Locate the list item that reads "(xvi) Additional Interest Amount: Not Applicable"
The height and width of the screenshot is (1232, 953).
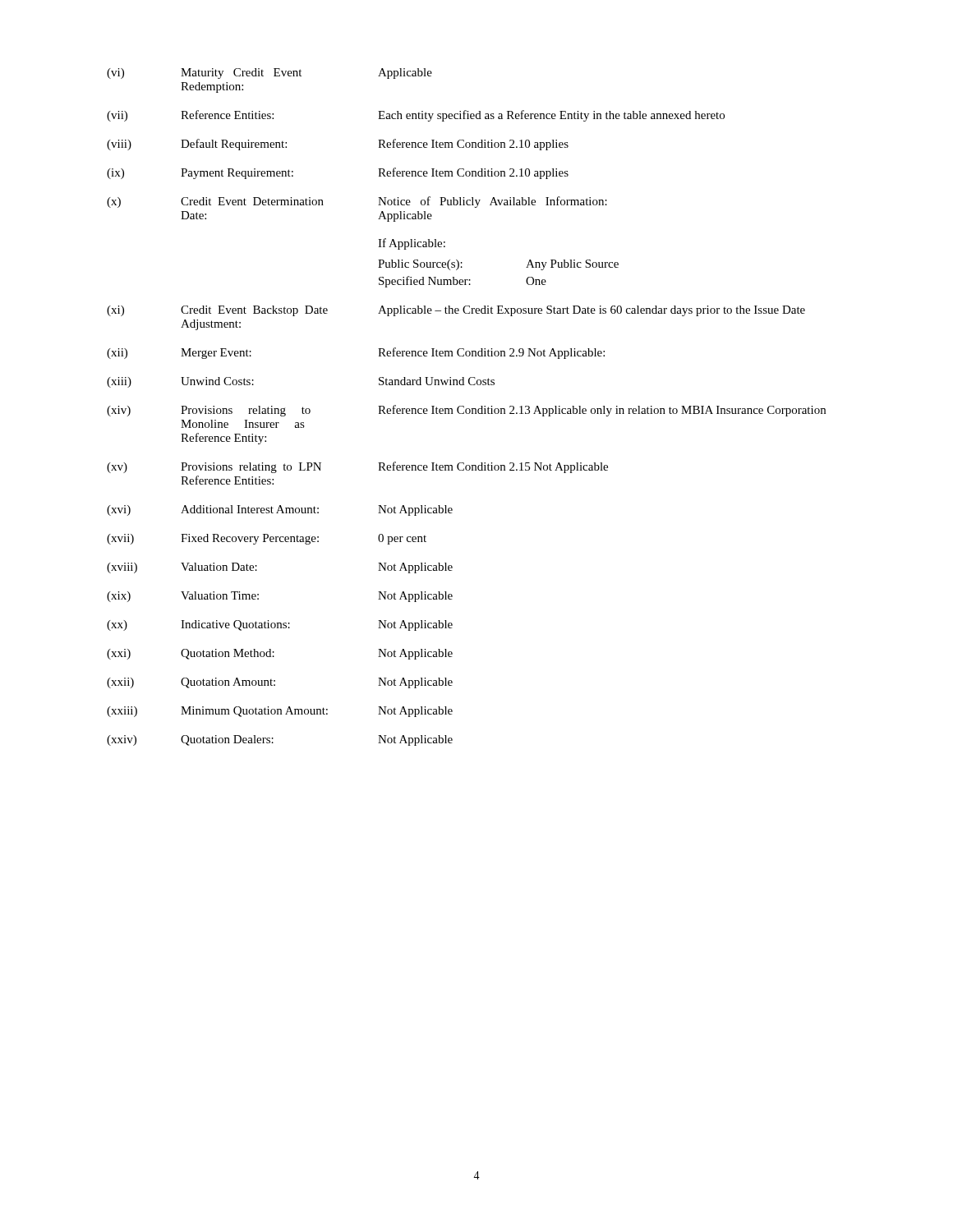[280, 510]
